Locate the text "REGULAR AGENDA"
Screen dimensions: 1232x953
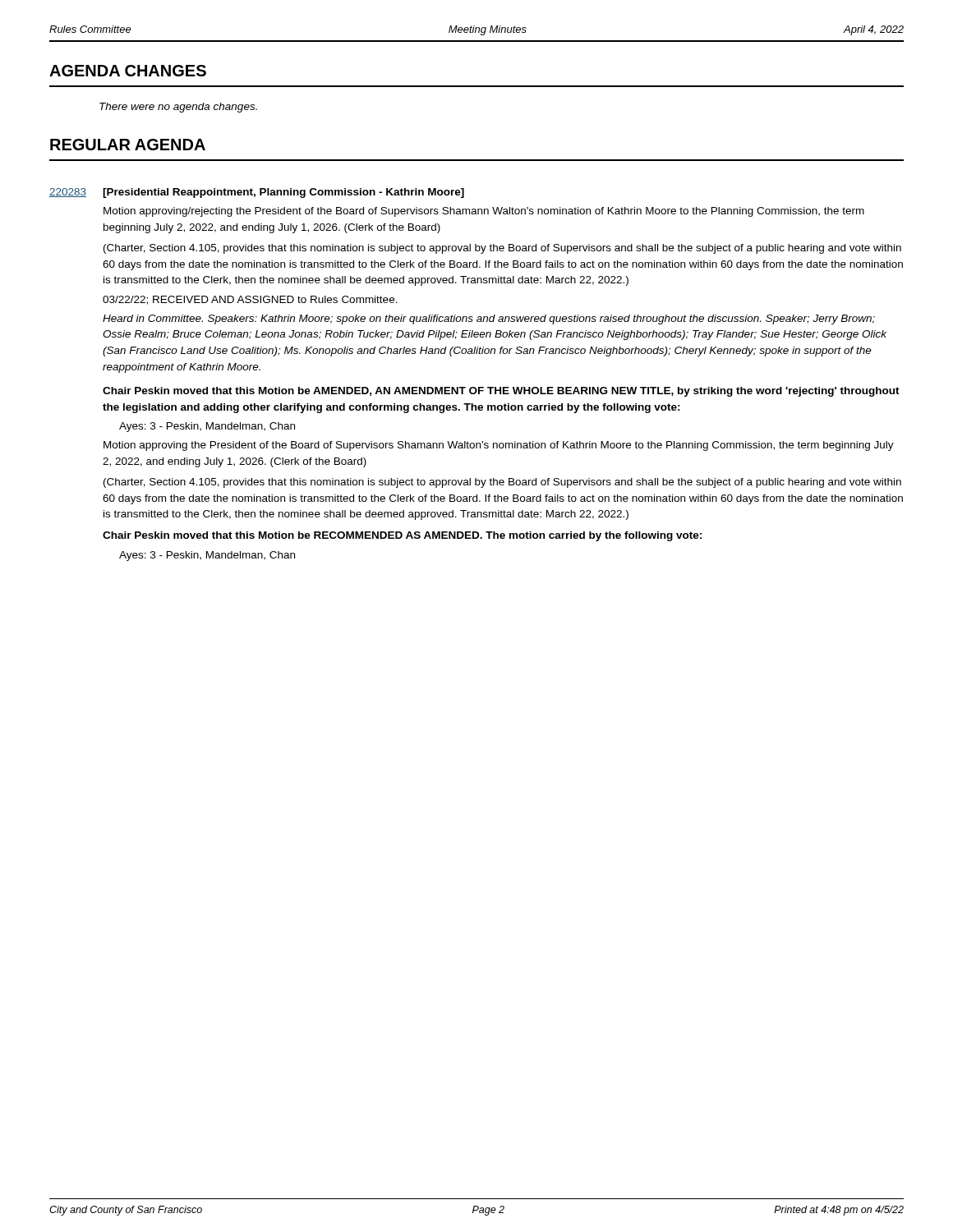[x=127, y=145]
